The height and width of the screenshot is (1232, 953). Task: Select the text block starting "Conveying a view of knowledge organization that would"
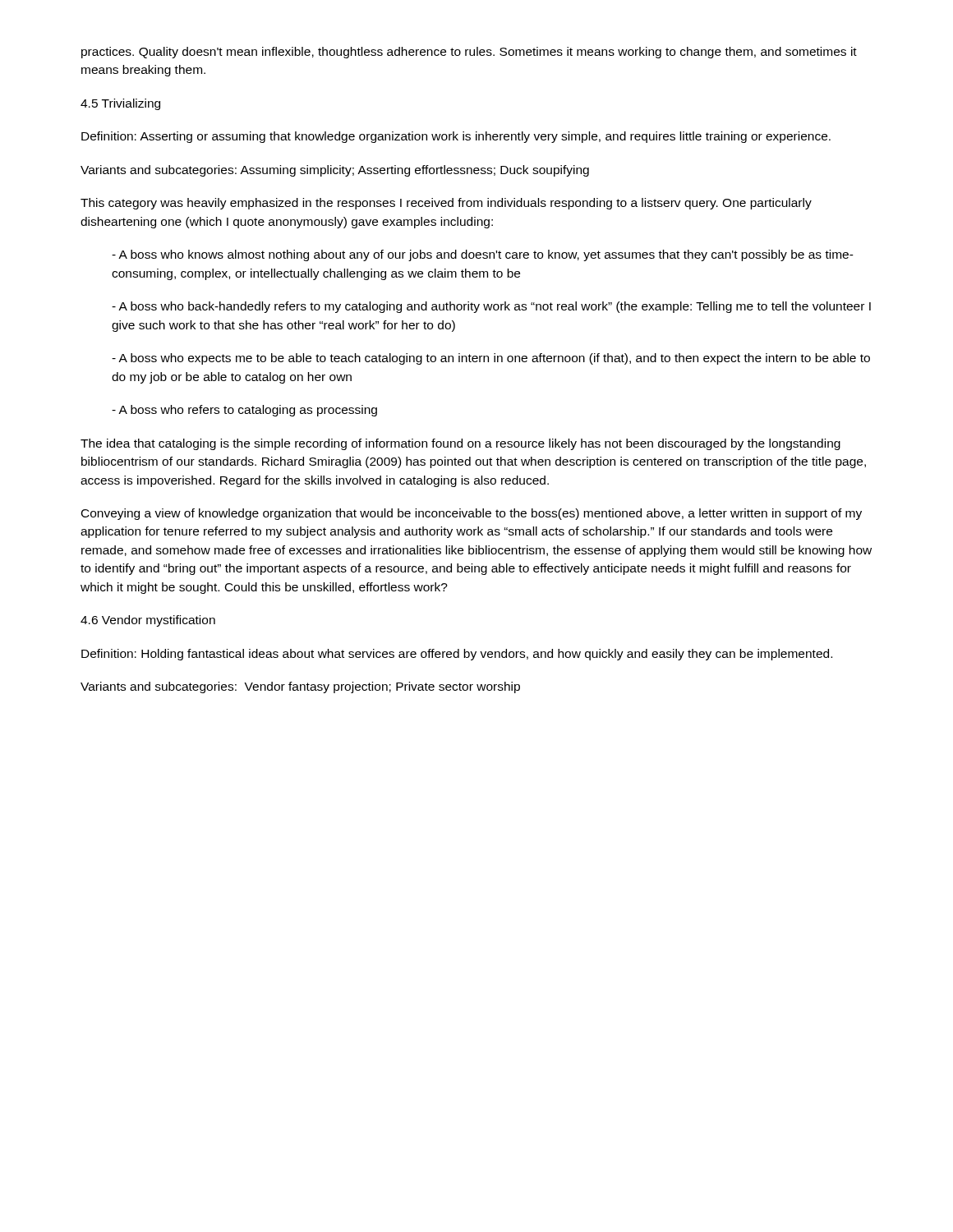tap(476, 550)
